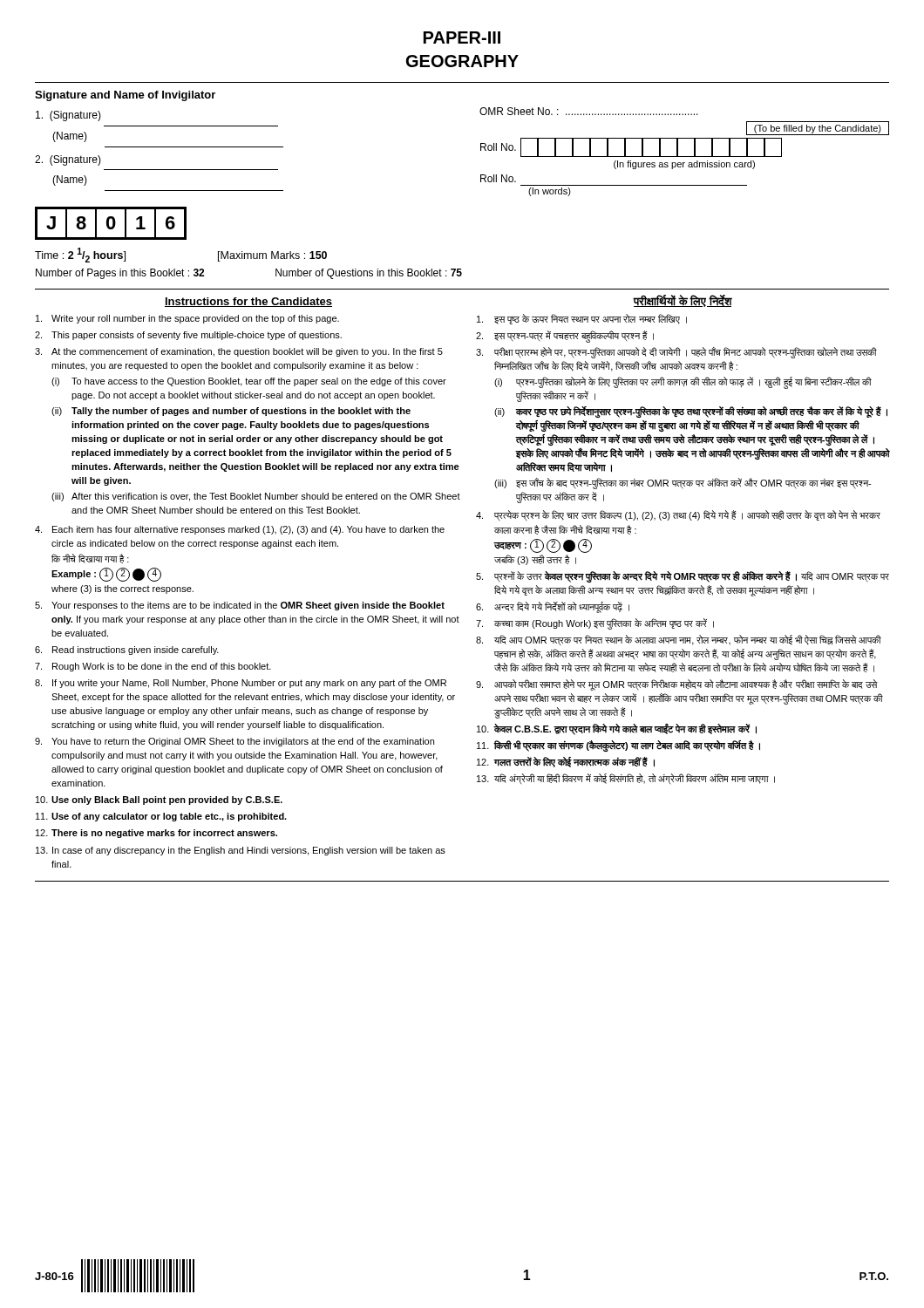Where does it say "PAPER-III GEOGRAPHY"?
The width and height of the screenshot is (924, 1308).
pos(462,50)
